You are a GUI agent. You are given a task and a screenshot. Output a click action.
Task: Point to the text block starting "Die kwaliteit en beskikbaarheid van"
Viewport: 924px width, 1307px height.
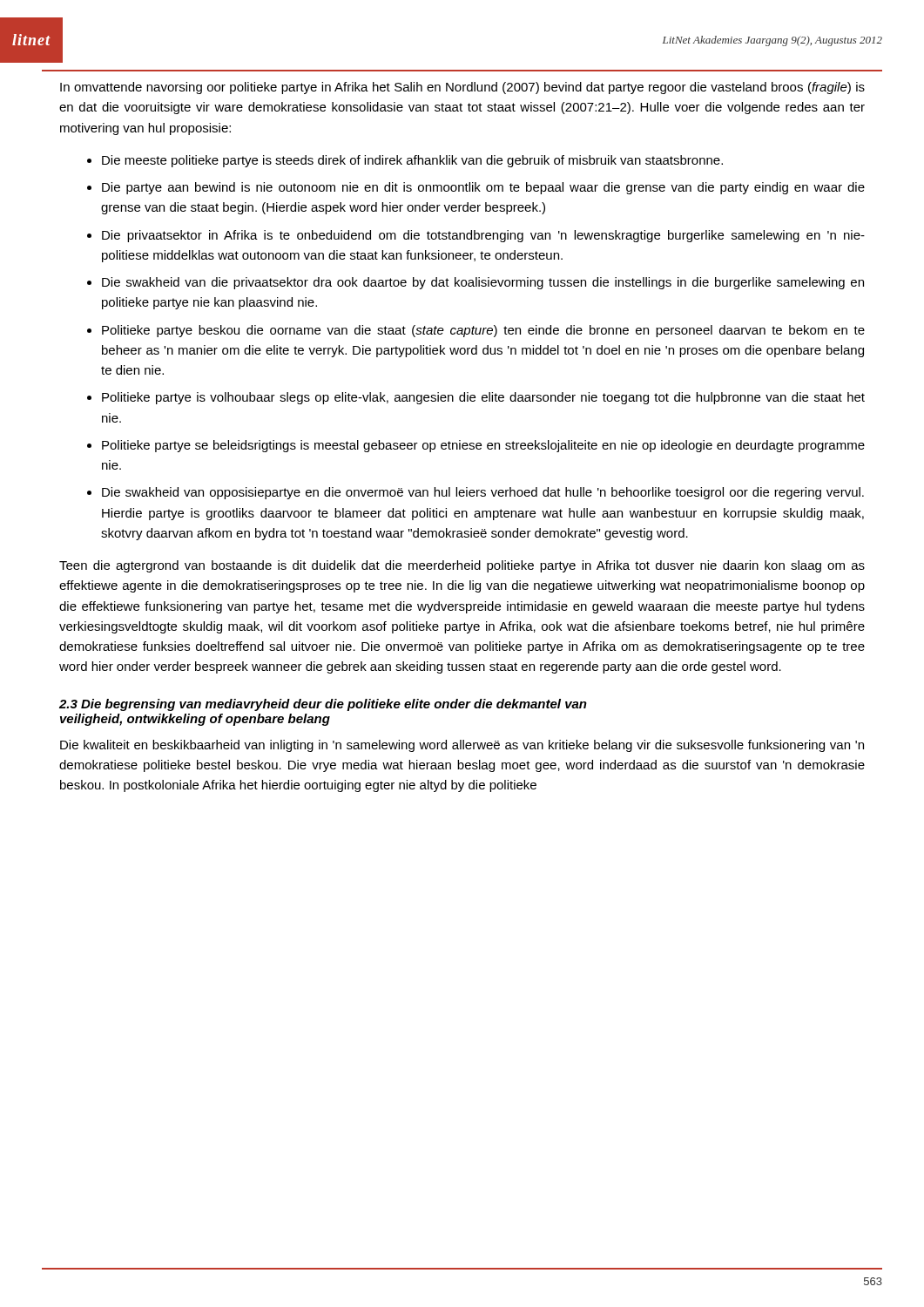tap(462, 764)
